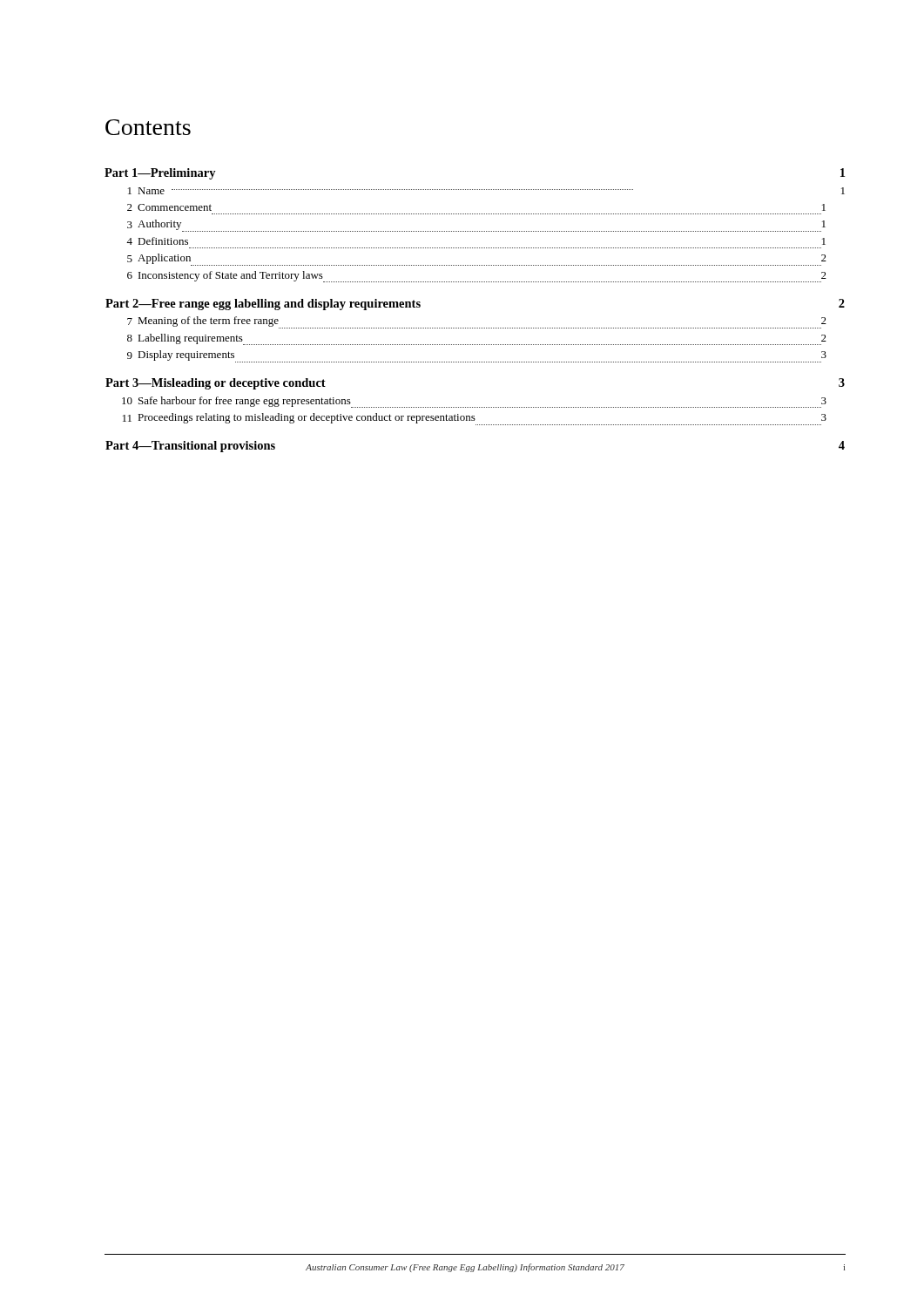Viewport: 924px width, 1307px height.
Task: Locate the text starting "Part 2—Free range egg labelling and display requirements"
Action: tap(257, 305)
